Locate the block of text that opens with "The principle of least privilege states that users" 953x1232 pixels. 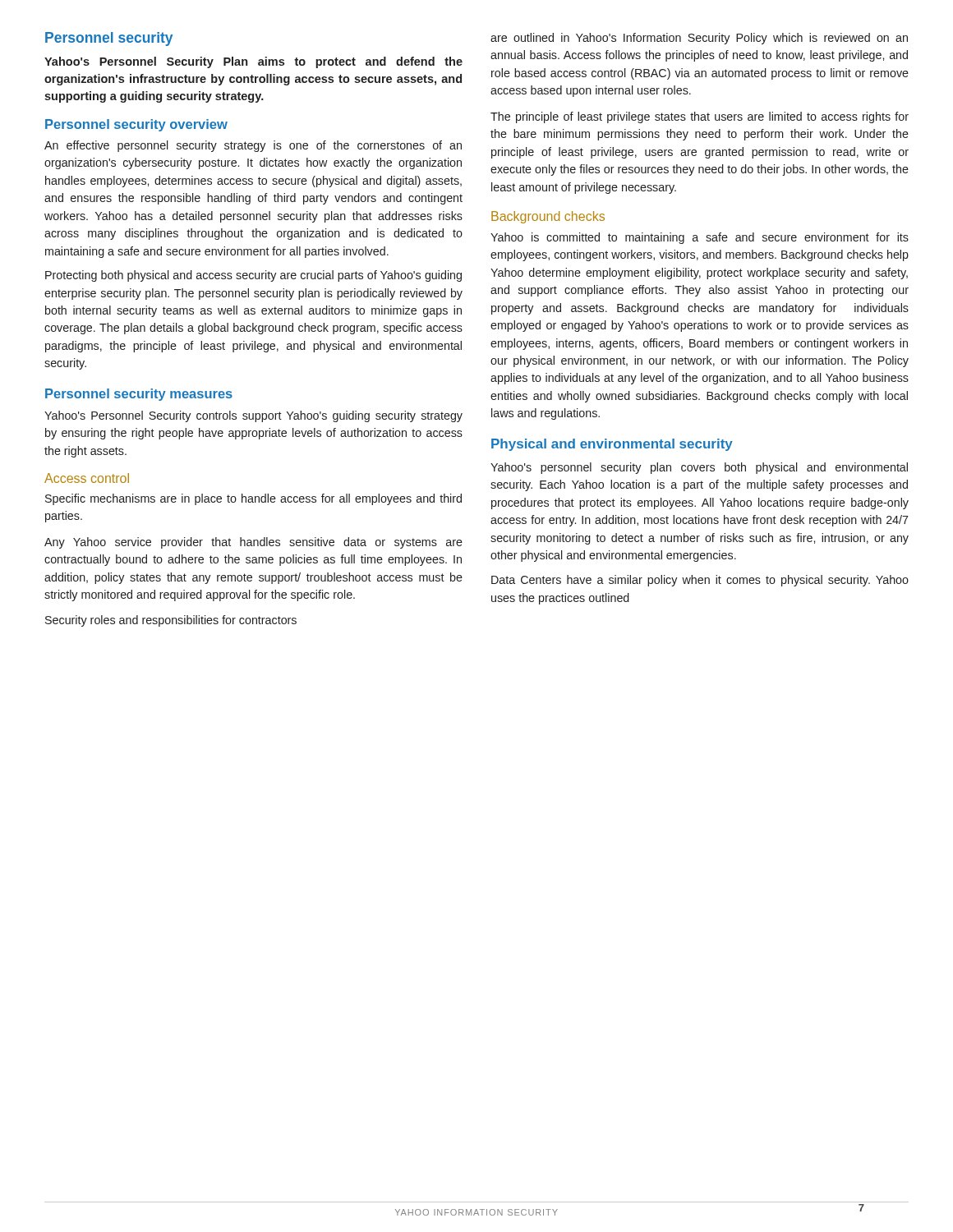pyautogui.click(x=700, y=152)
